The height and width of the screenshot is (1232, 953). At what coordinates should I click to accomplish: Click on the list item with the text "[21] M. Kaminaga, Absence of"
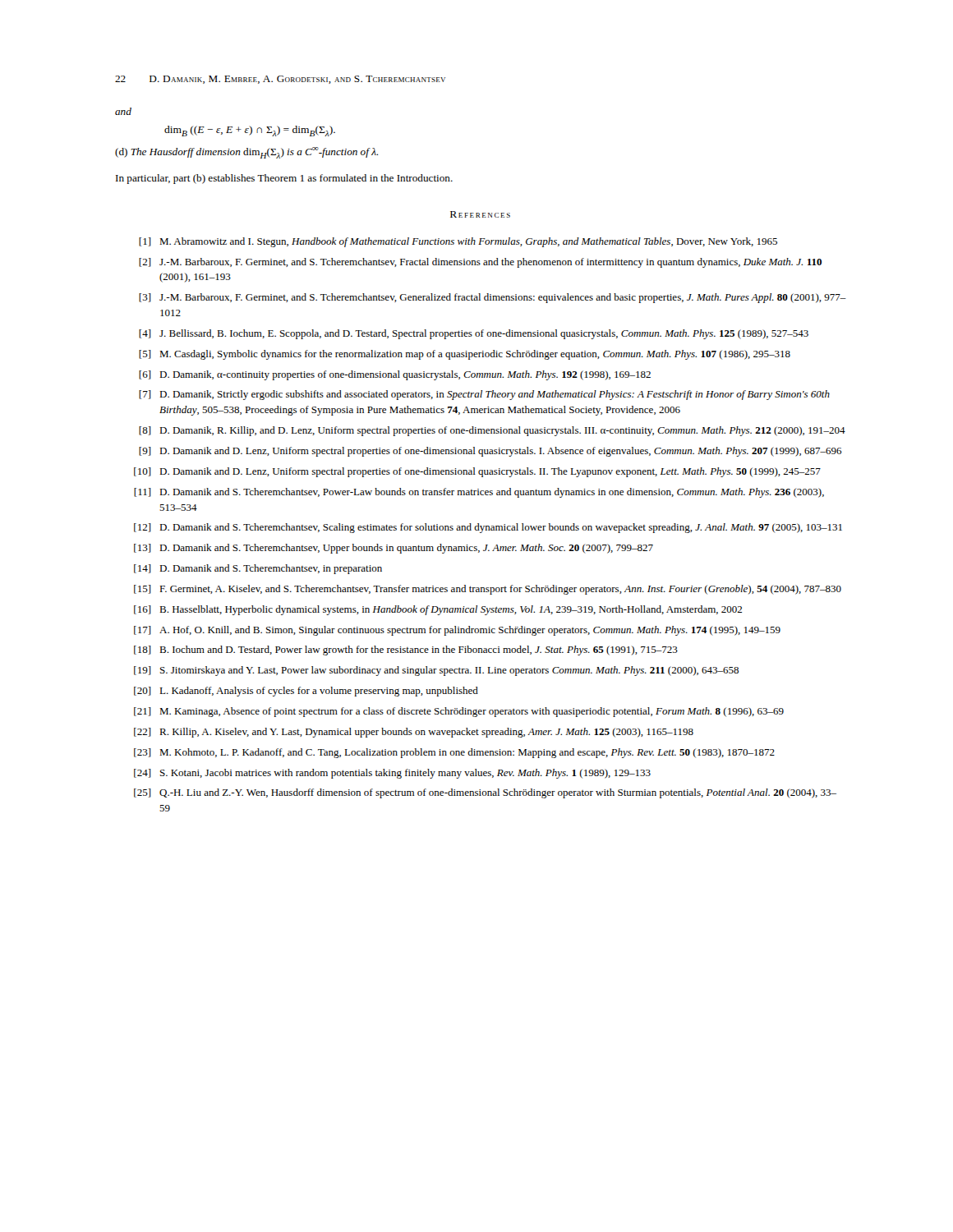(x=481, y=712)
